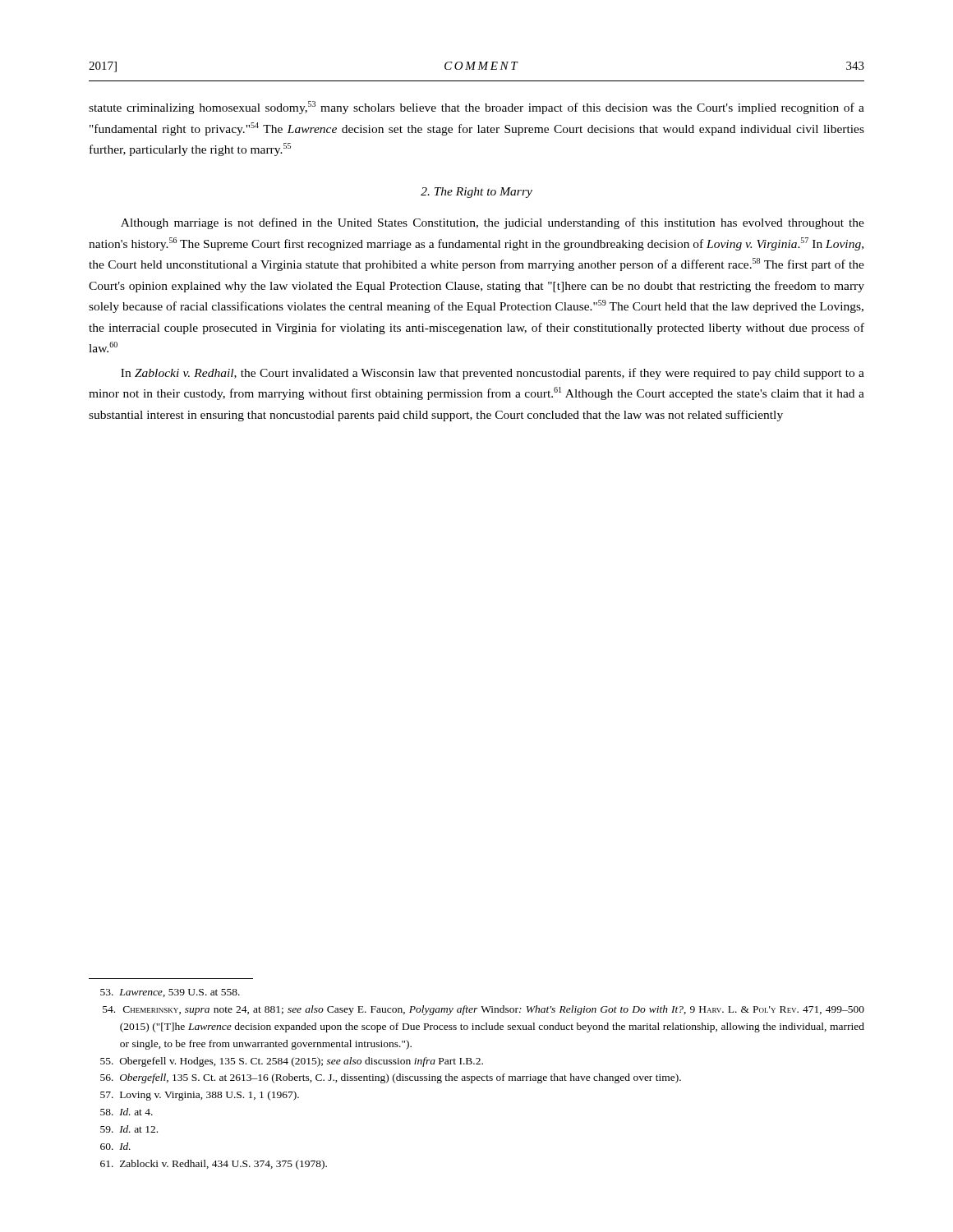The width and height of the screenshot is (953, 1232).
Task: Click where it says "Id. at 12."
Action: pos(129,1129)
